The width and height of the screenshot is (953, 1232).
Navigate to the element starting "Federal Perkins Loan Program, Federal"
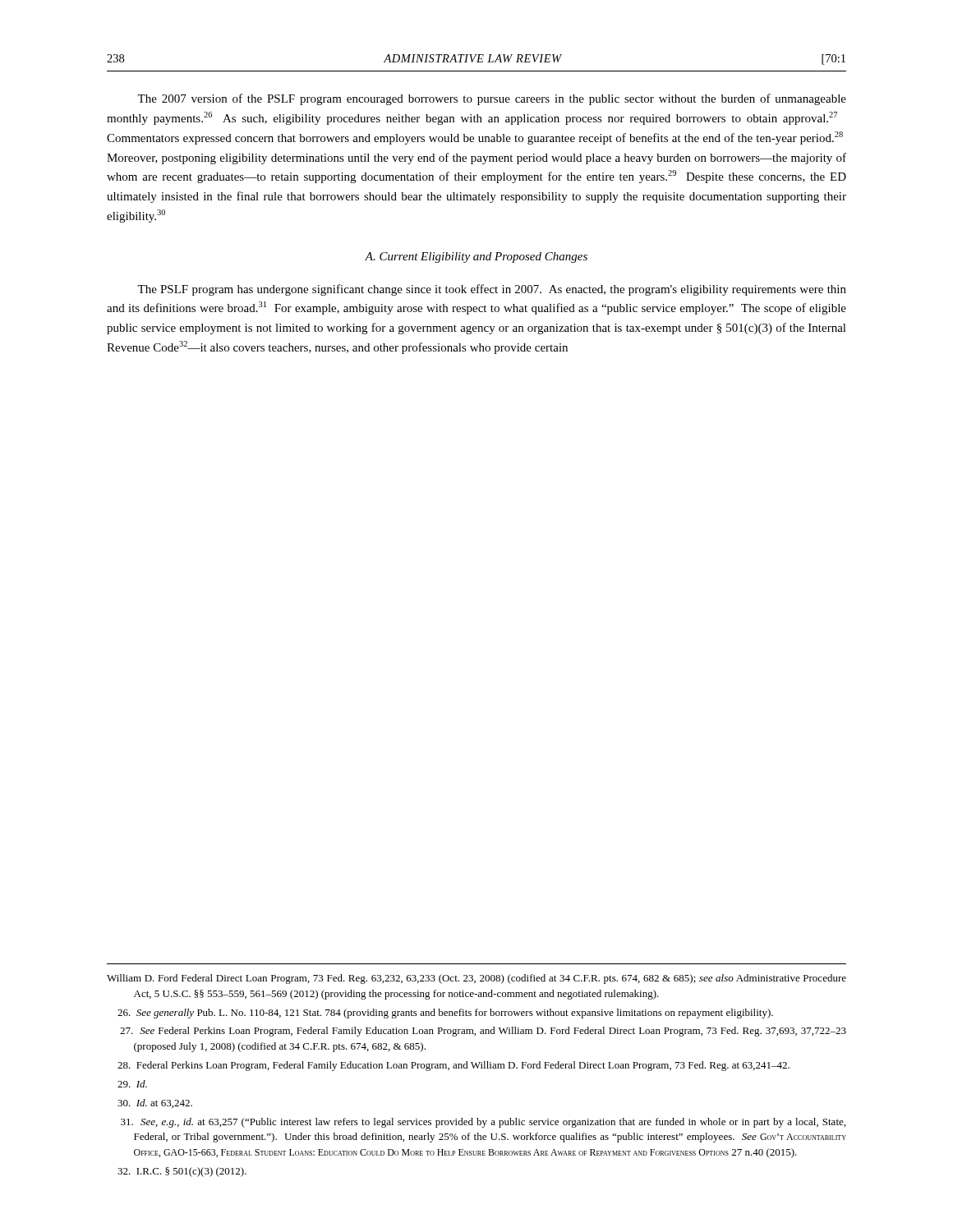476,1066
